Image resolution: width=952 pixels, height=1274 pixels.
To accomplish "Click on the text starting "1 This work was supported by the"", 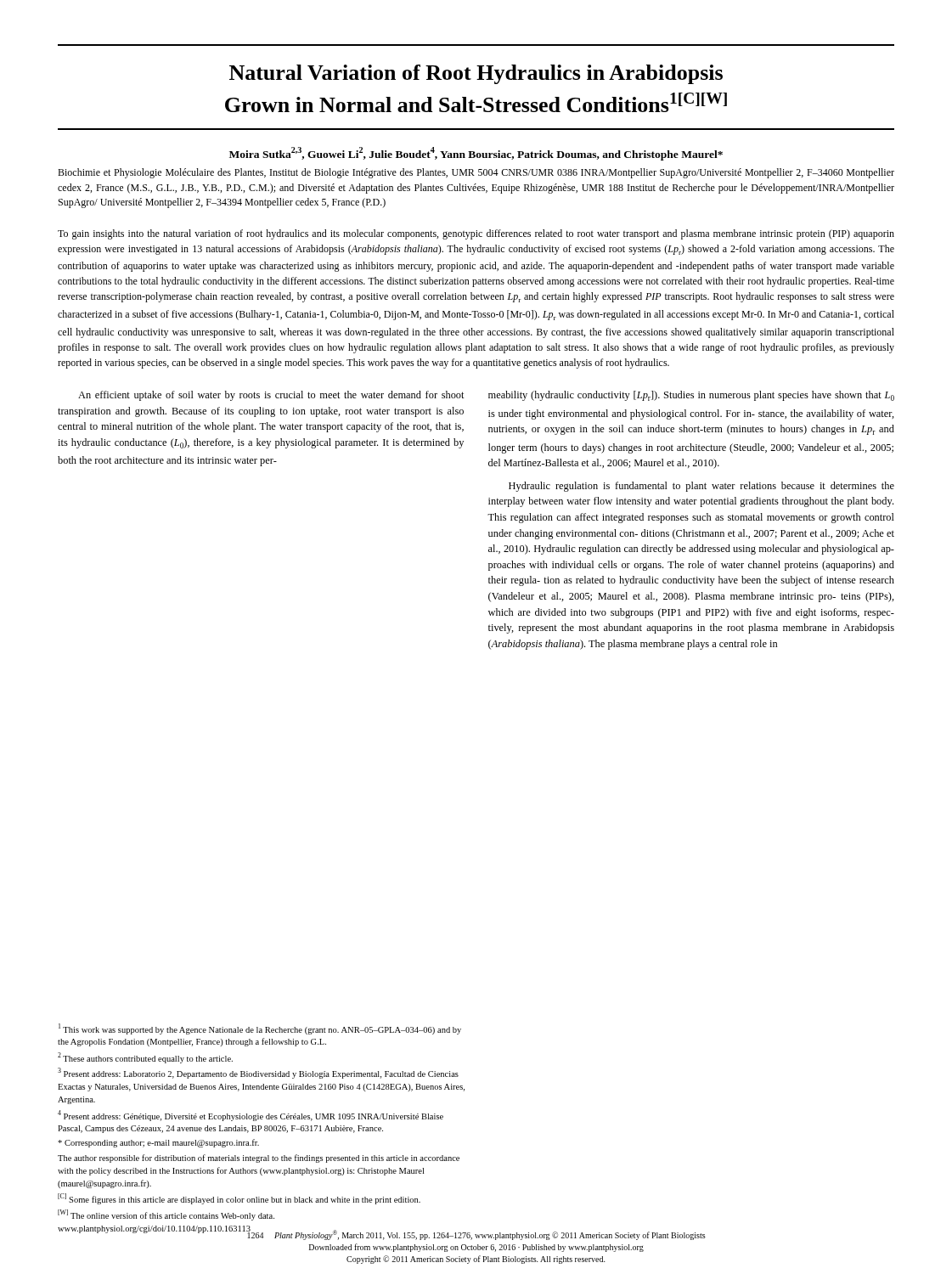I will click(260, 1035).
